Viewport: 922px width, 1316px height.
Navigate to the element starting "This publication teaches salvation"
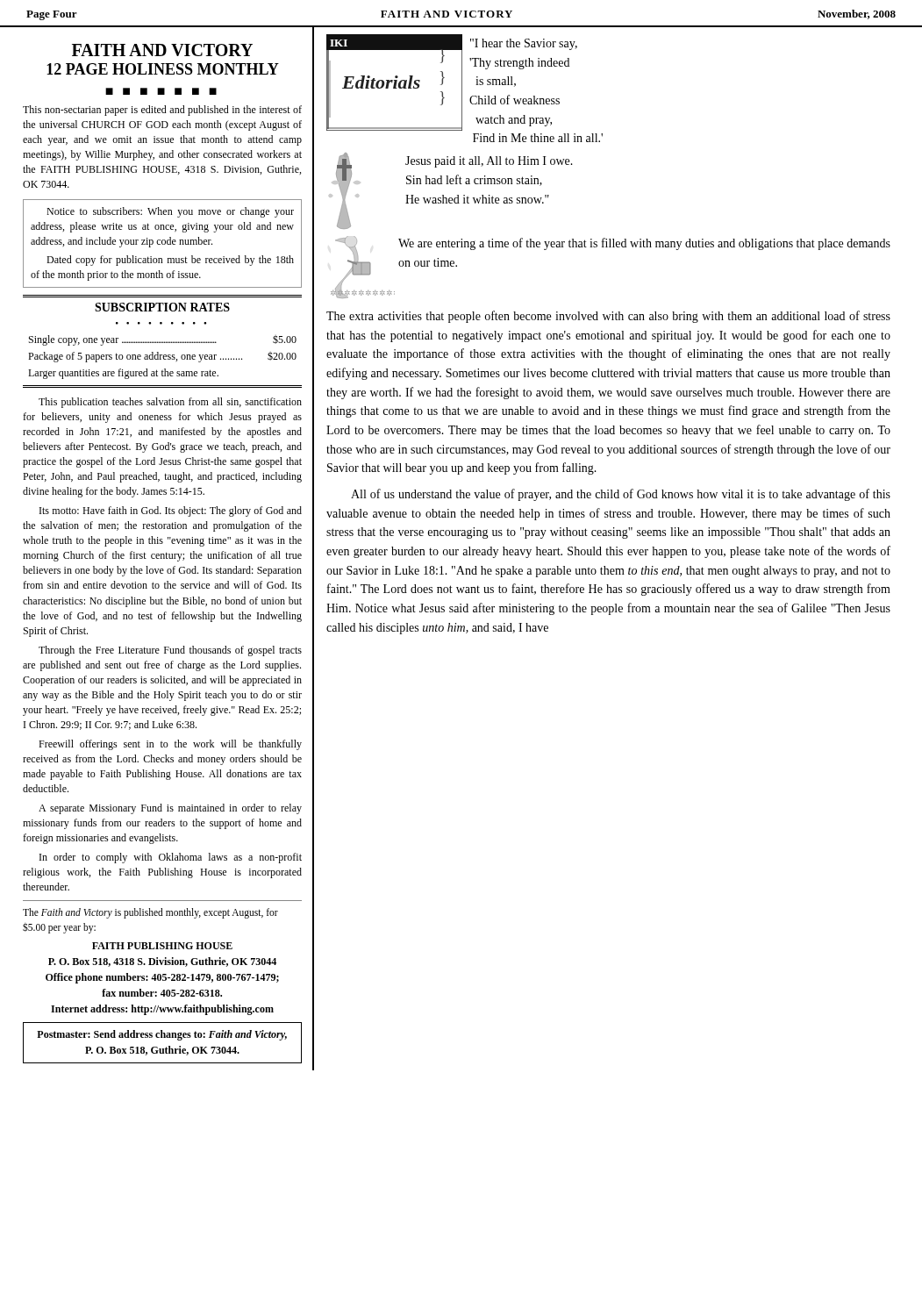point(162,645)
